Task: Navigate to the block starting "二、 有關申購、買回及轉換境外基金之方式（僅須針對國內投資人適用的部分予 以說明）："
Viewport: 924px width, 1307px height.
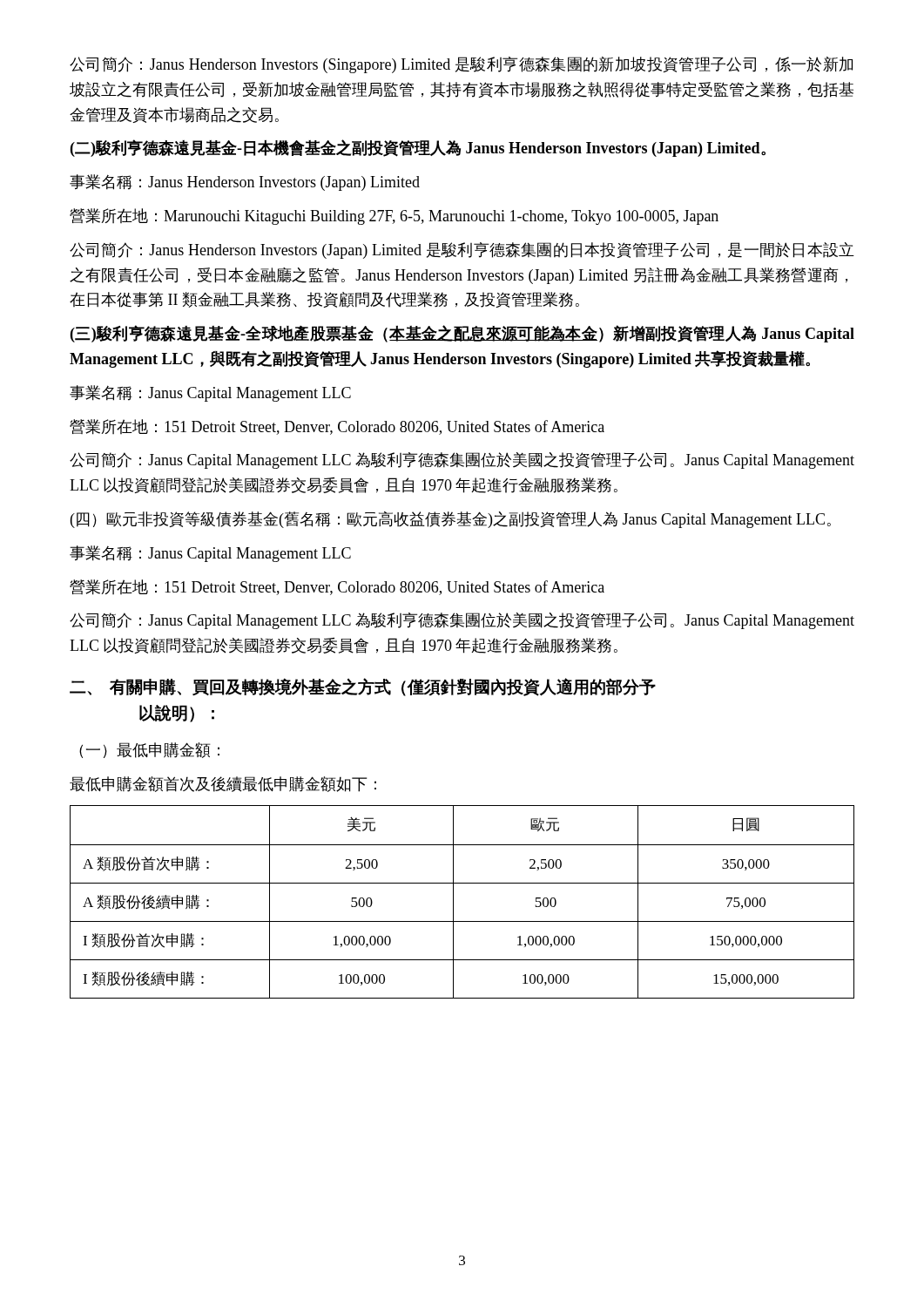Action: coord(363,701)
